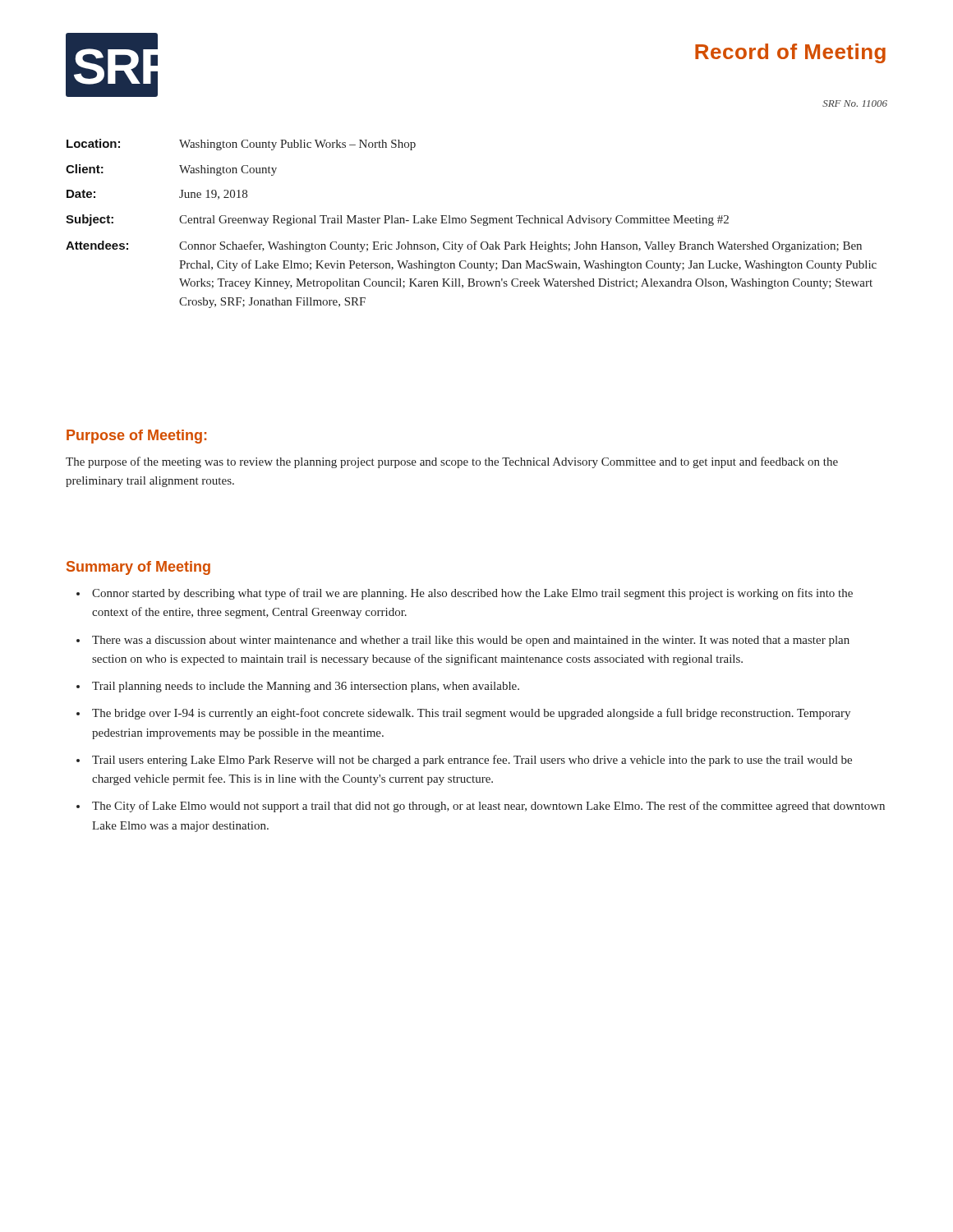Find the logo
The height and width of the screenshot is (1232, 953).
[x=112, y=65]
